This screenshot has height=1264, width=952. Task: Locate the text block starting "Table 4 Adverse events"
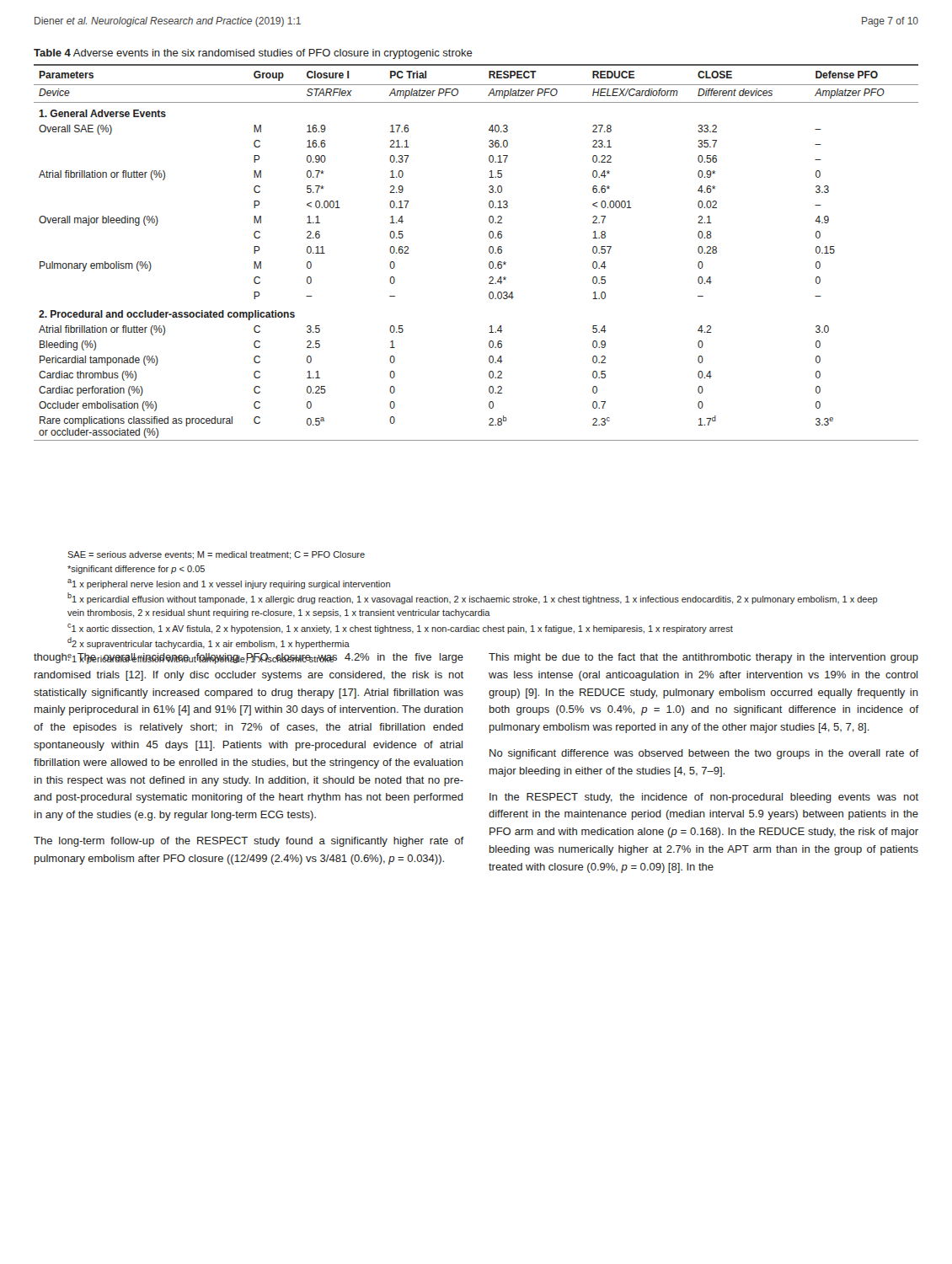pos(253,53)
